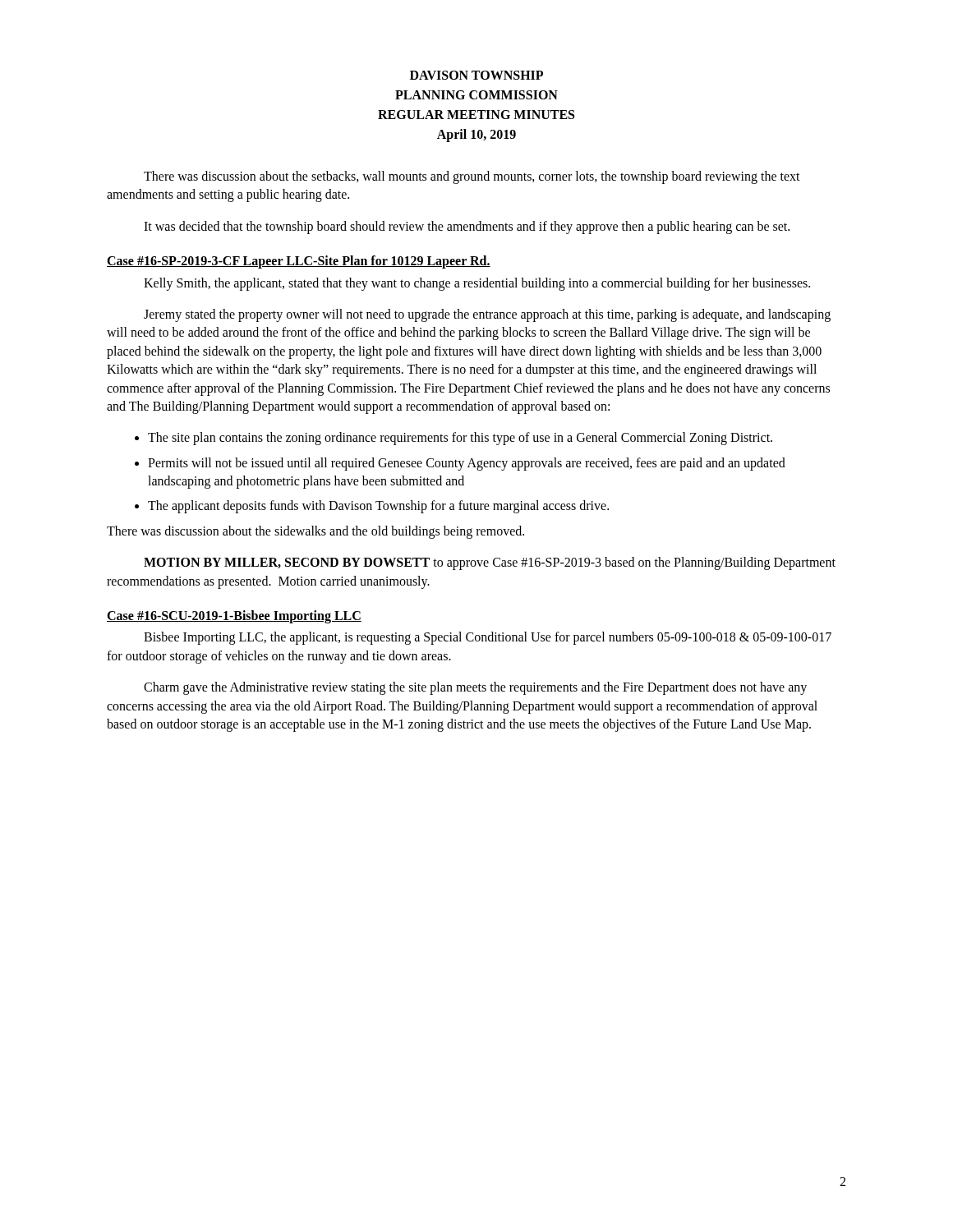Find the section header on this page that starts "Case #16-SCU-2019-1-Bisbee Importing"
Screen dimensions: 1232x953
tap(234, 616)
